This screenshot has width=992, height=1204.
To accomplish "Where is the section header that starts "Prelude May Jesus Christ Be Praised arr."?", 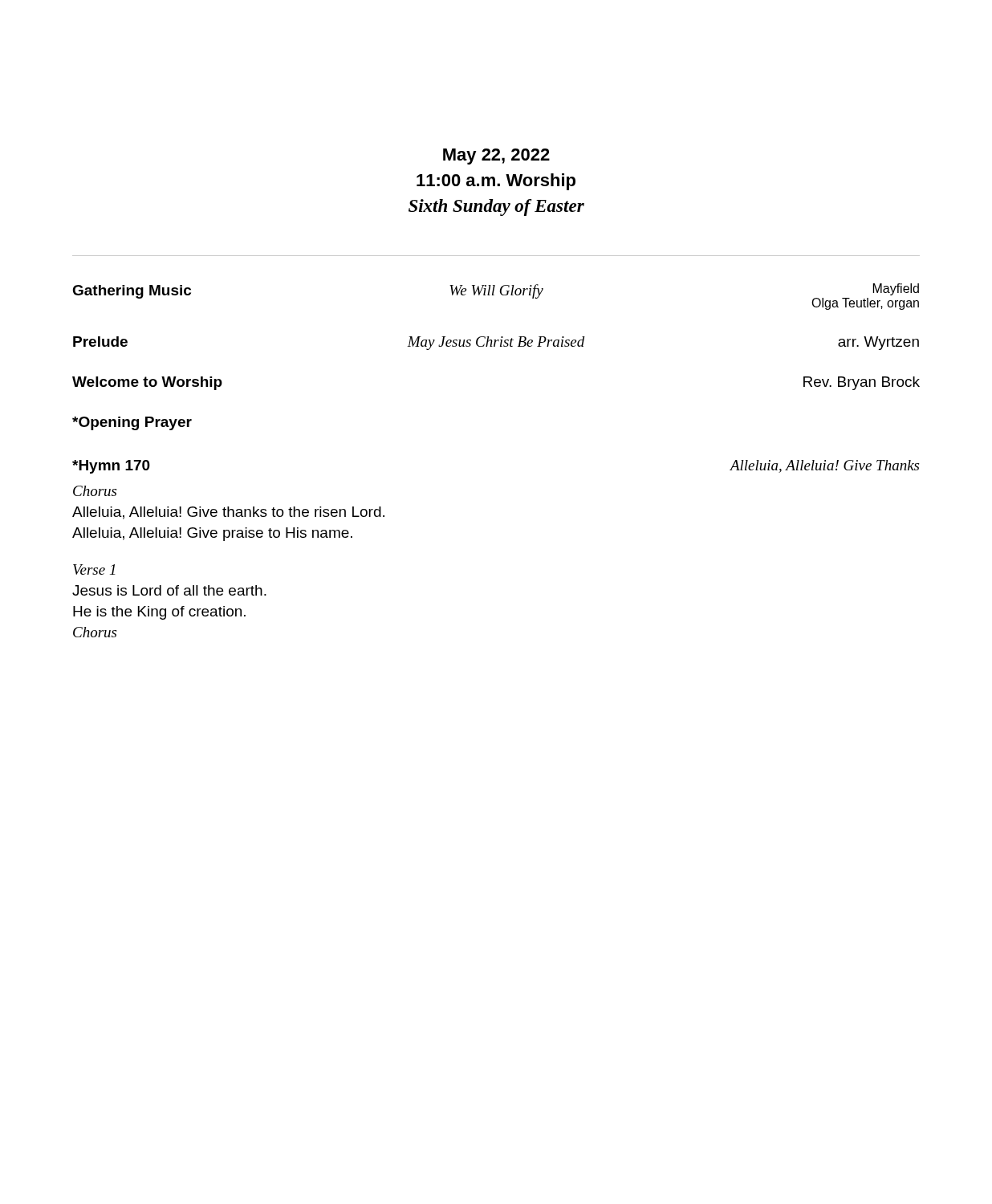I will click(x=496, y=342).
